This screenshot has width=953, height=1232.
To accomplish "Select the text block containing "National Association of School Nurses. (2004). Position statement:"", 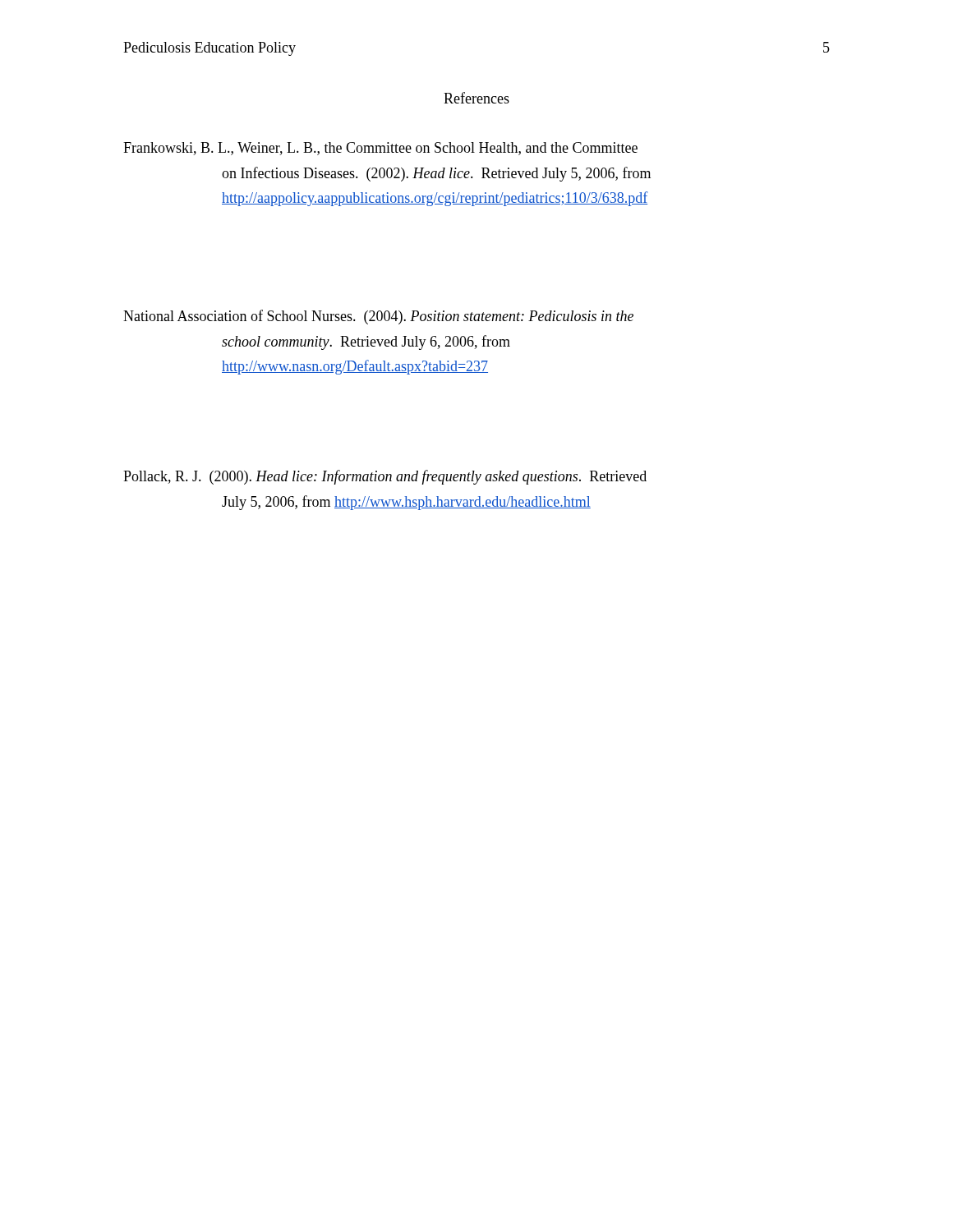I will [x=476, y=344].
